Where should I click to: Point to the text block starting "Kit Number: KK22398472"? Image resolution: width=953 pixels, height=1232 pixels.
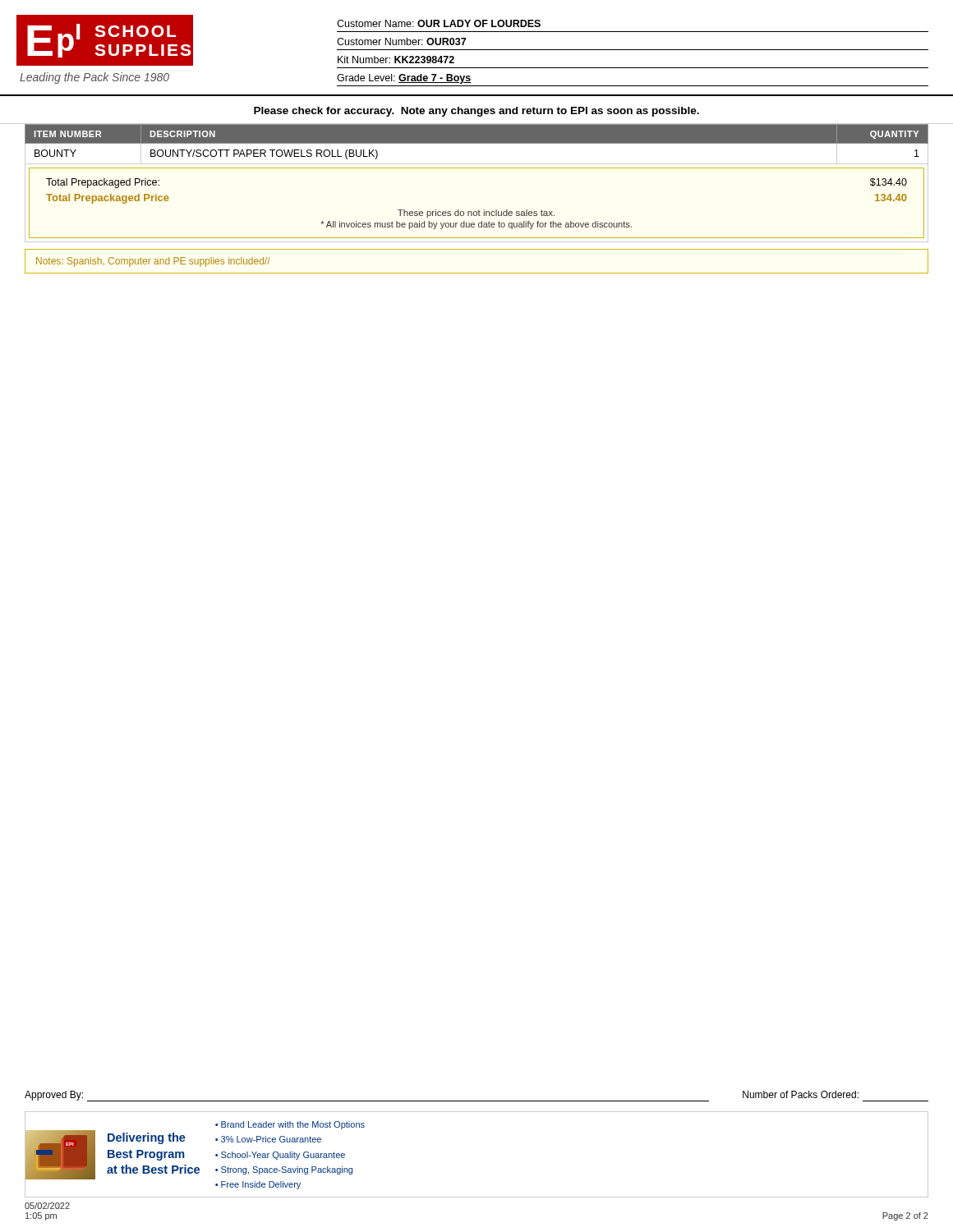(x=396, y=60)
